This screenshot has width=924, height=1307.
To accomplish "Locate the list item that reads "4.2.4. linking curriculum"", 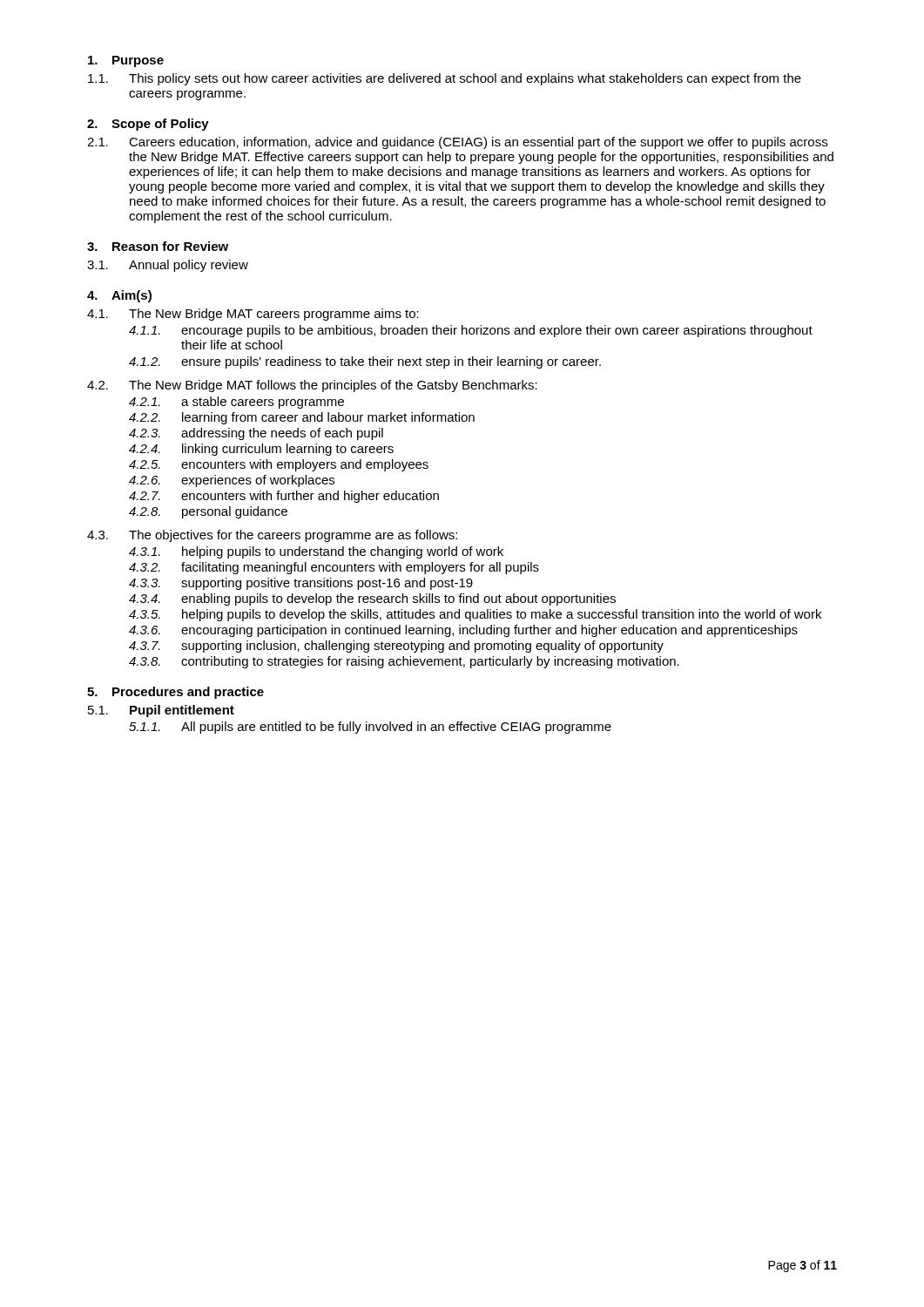I will coord(261,450).
